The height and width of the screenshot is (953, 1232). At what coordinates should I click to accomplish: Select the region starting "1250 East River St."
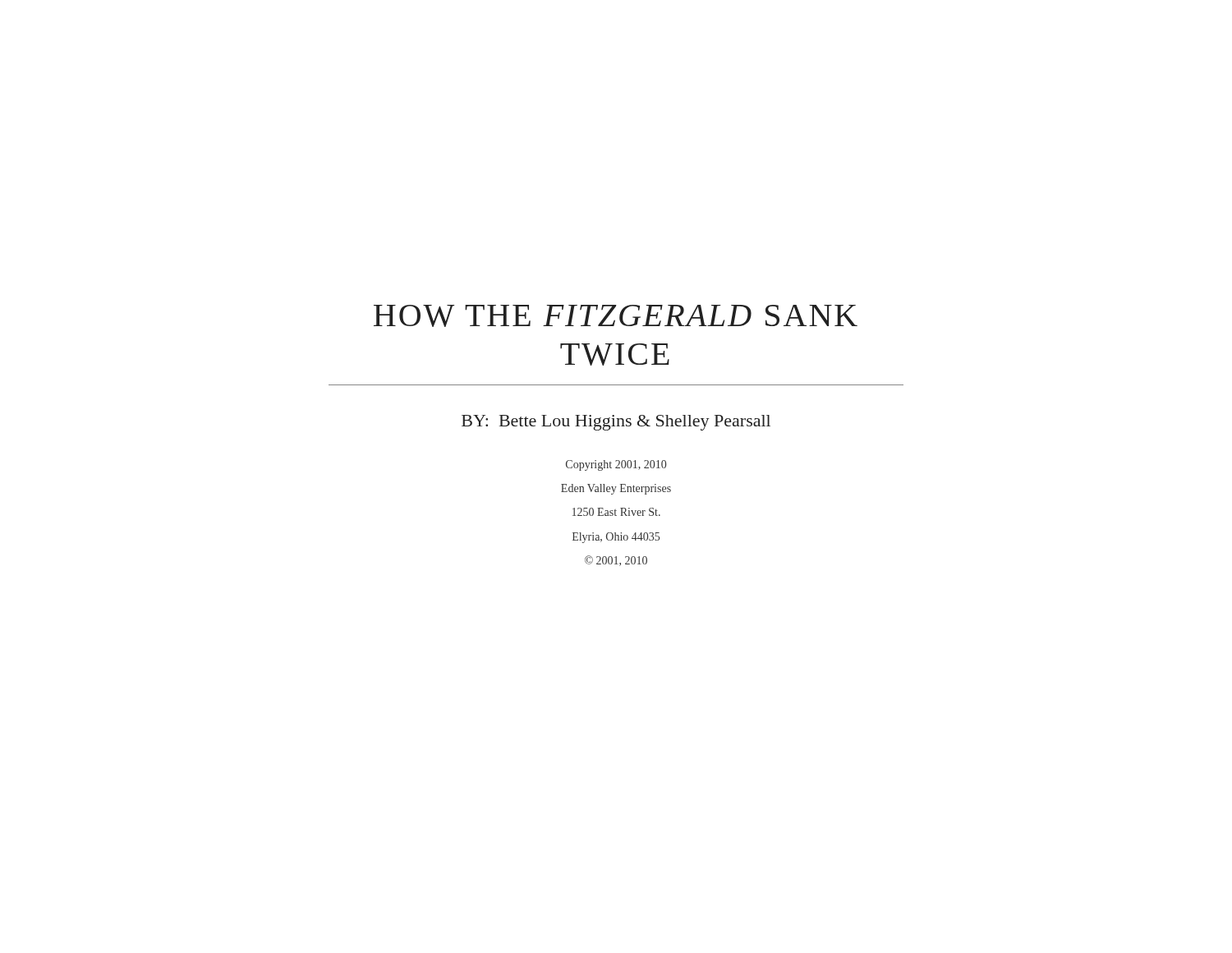(616, 513)
